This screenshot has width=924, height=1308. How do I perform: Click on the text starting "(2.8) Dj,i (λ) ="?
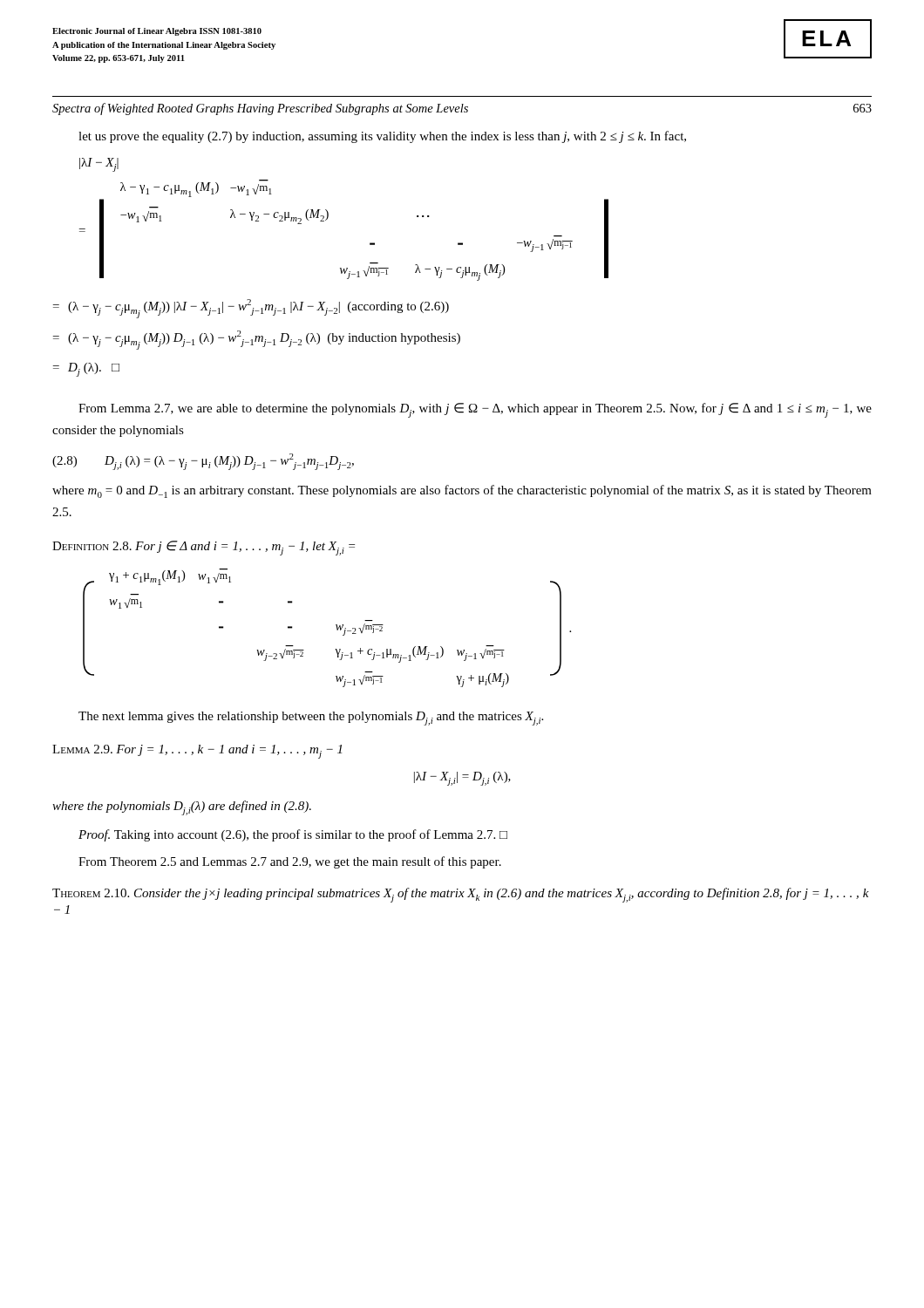[x=203, y=460]
